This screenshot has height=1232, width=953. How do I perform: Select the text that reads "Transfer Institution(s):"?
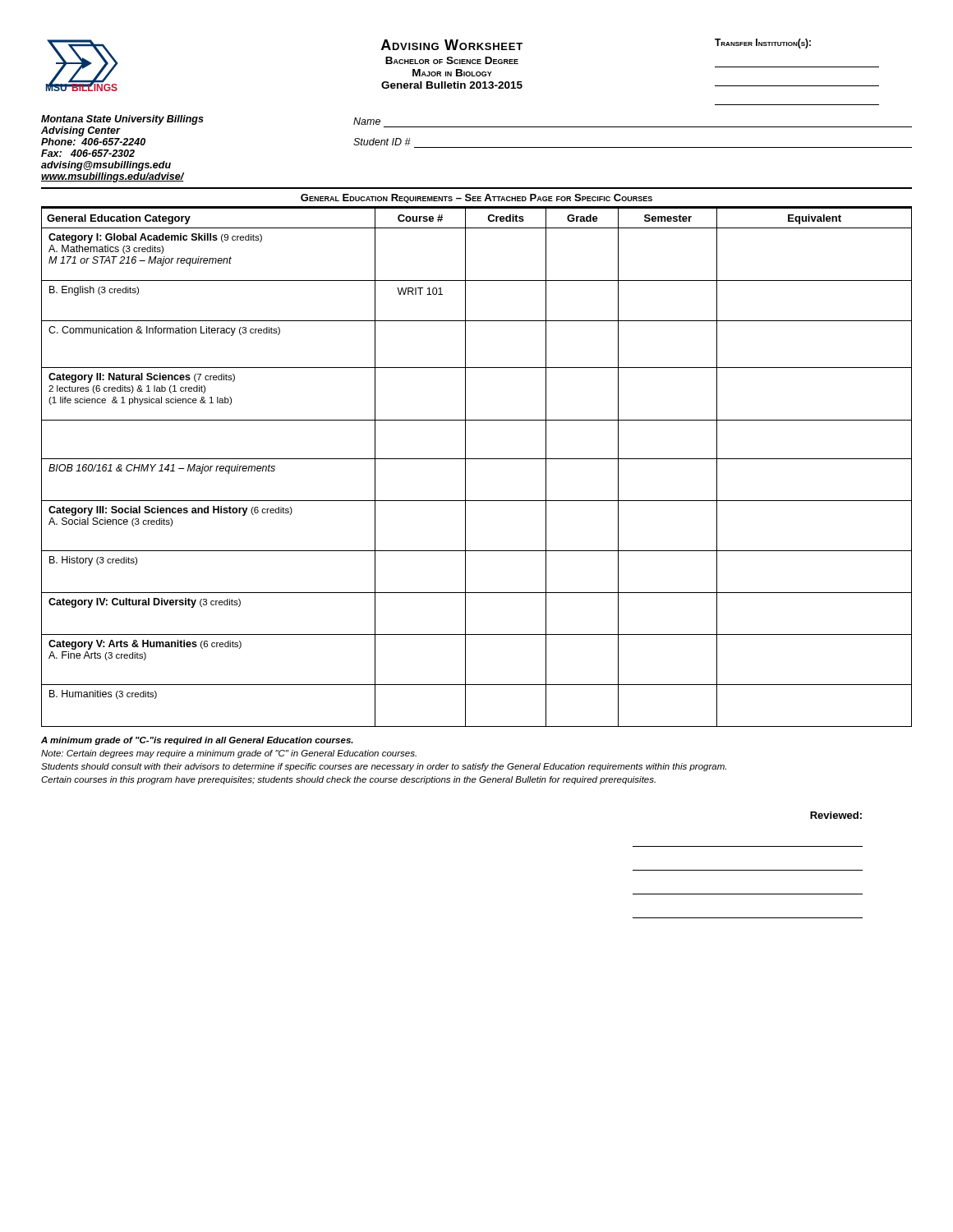pos(813,71)
